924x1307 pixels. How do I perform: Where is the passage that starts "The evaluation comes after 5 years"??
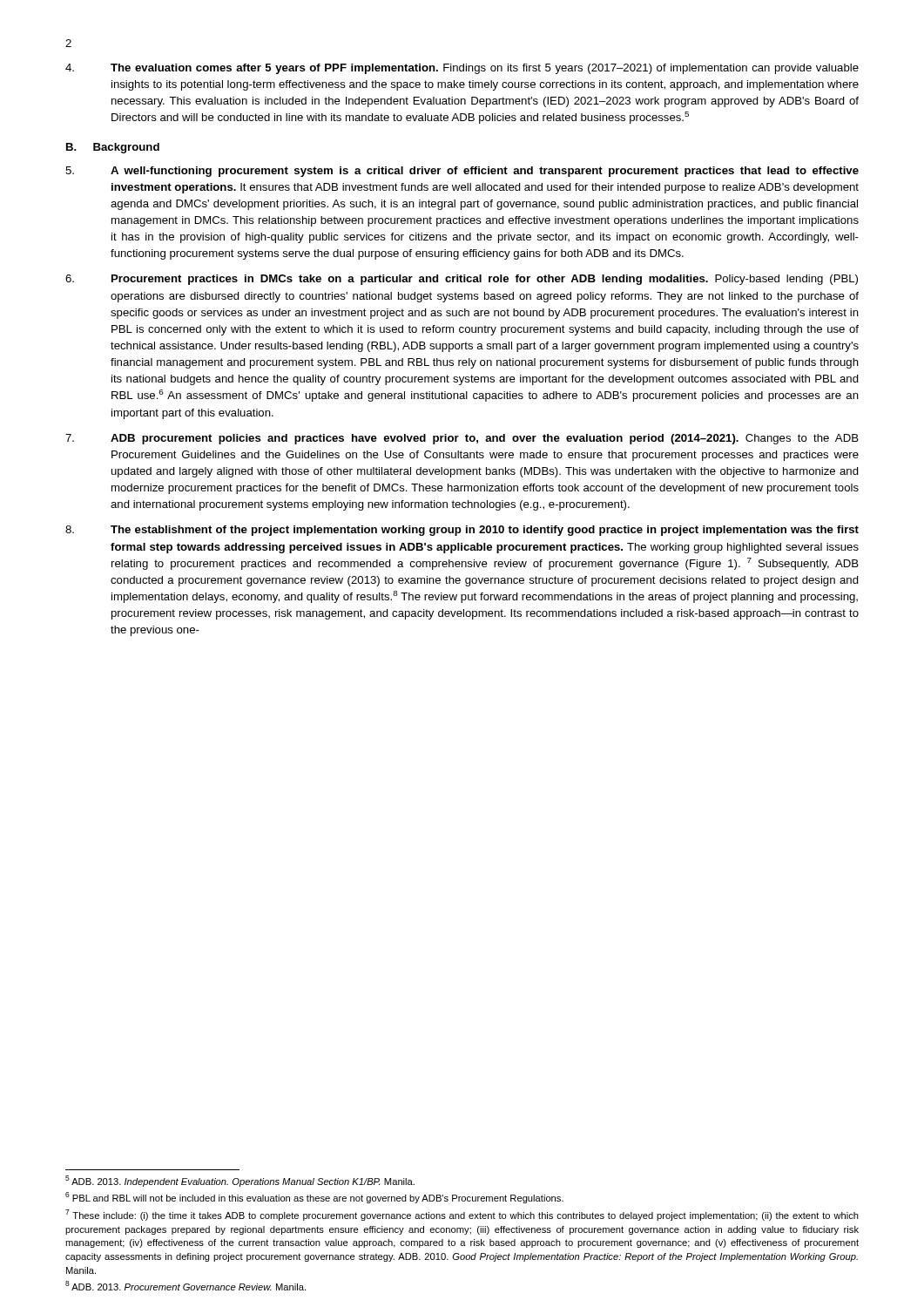point(462,93)
